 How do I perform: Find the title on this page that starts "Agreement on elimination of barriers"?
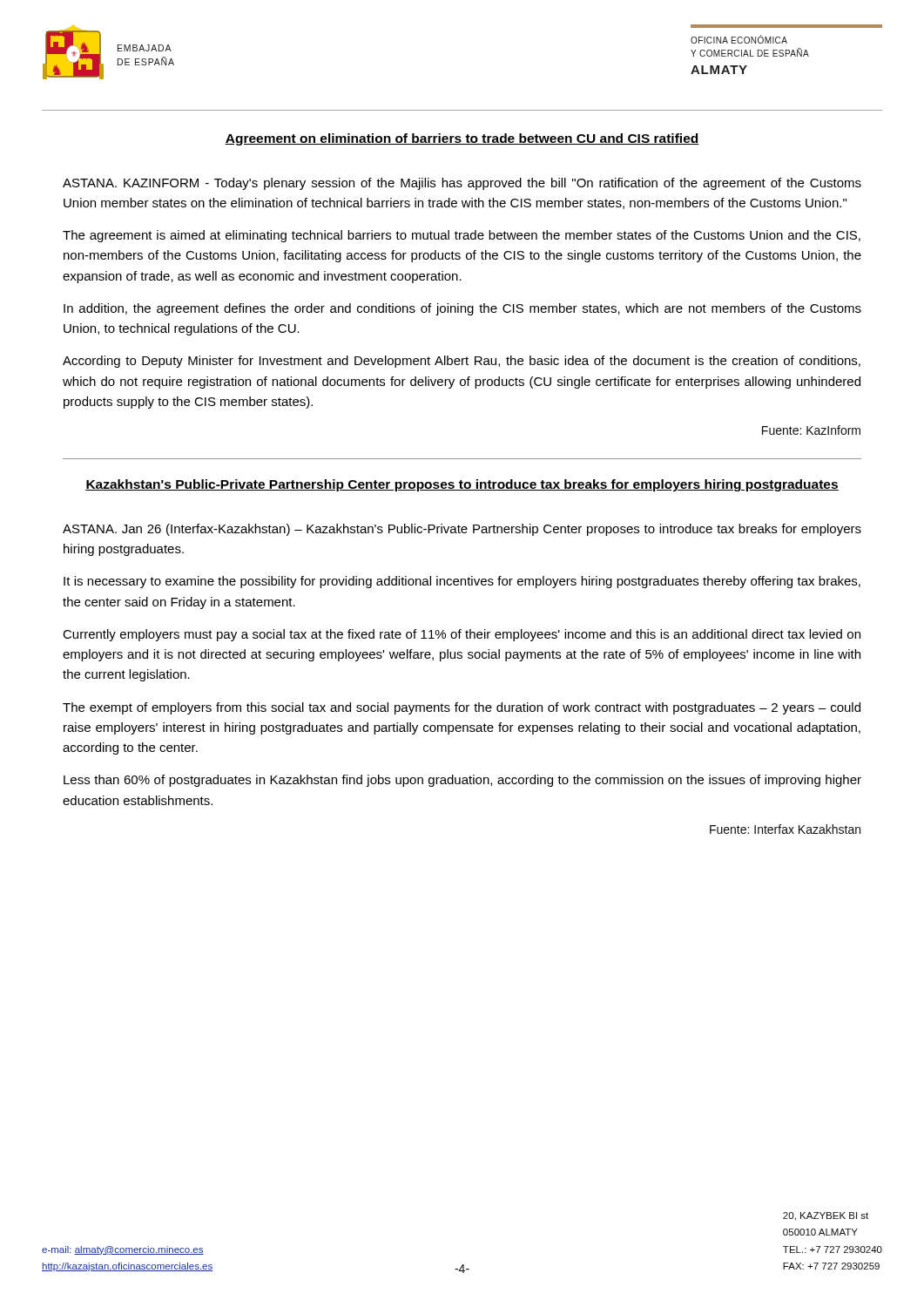[x=462, y=138]
